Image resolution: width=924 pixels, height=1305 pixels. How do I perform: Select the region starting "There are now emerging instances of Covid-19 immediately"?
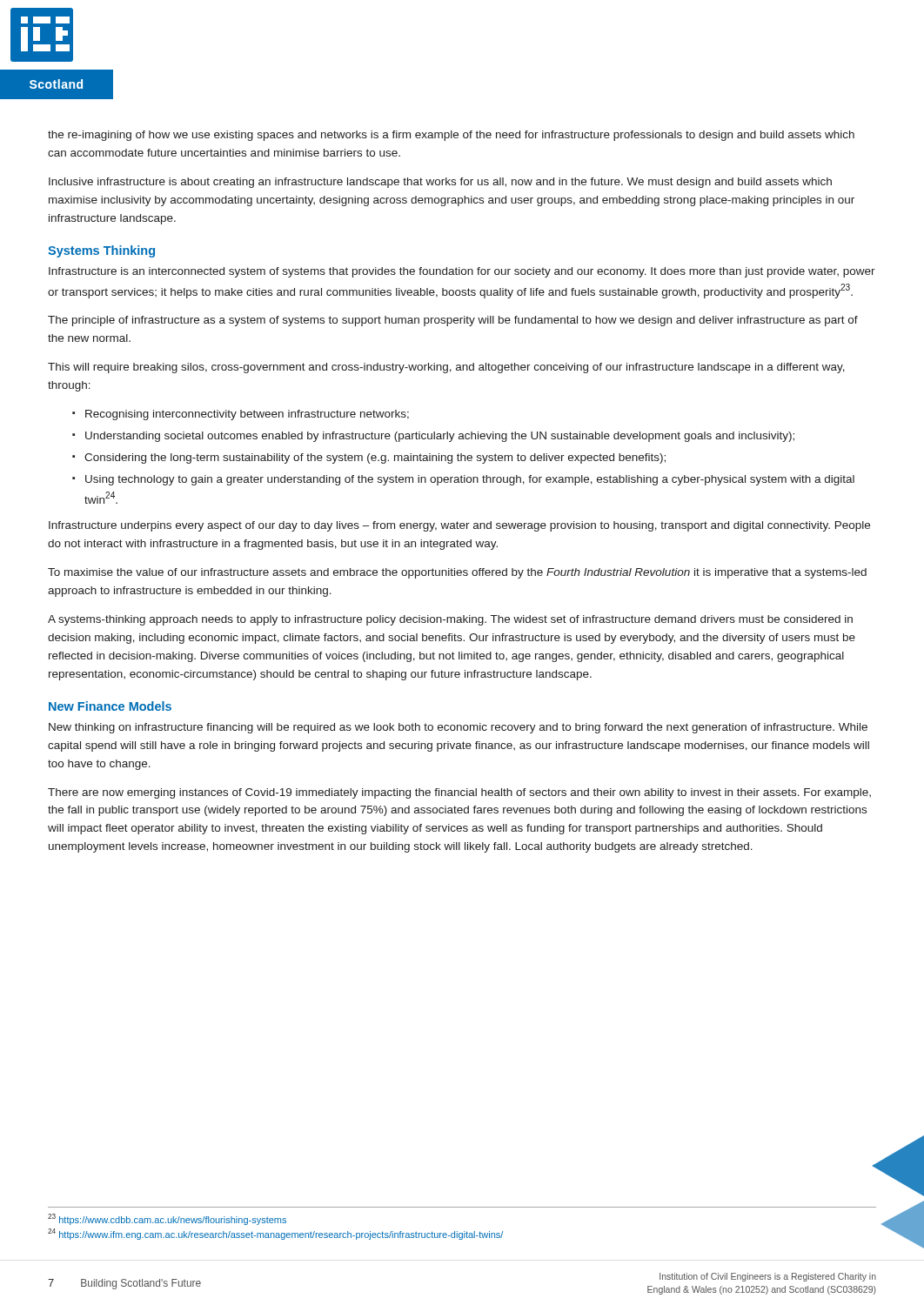click(460, 819)
